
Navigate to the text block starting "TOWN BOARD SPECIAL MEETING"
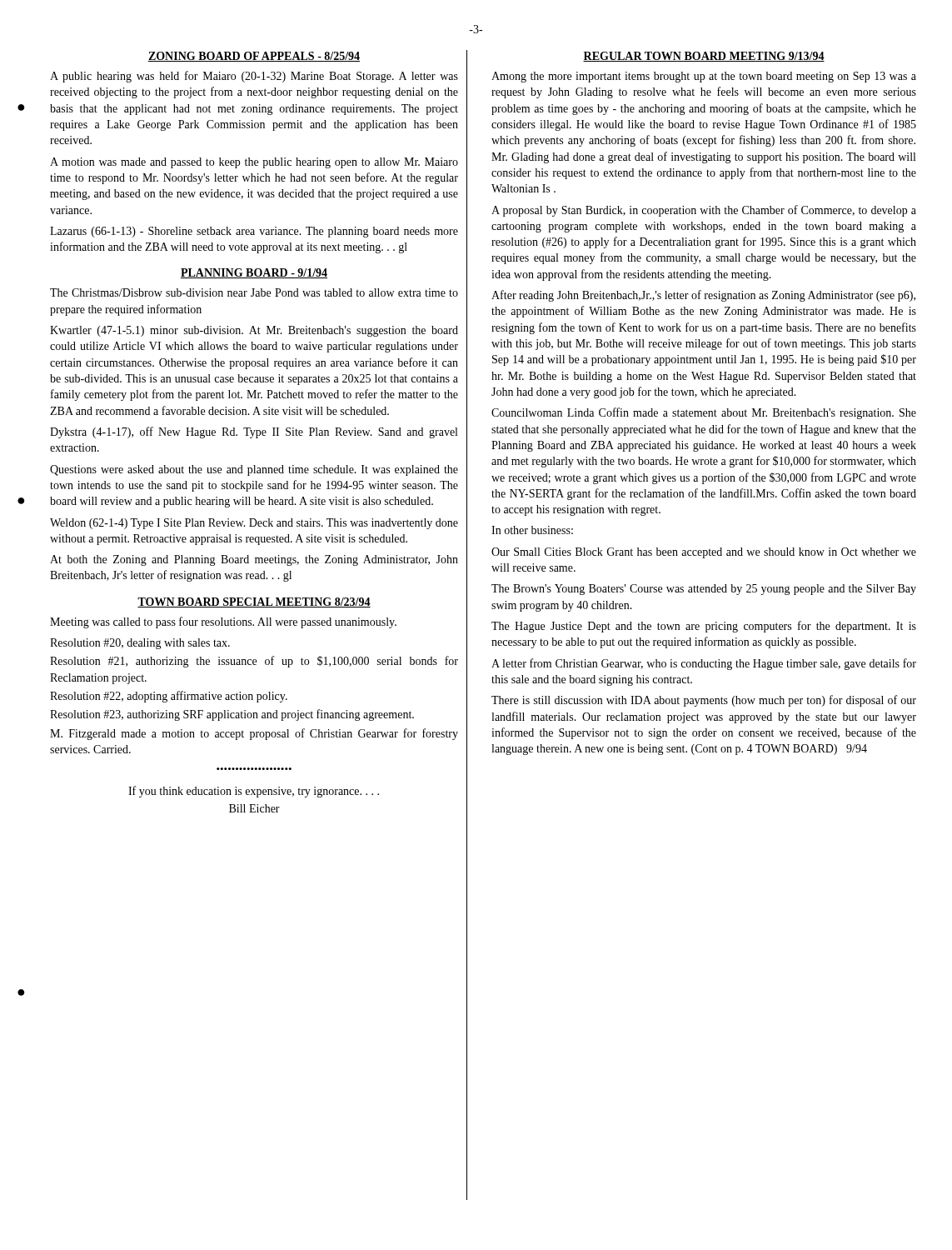254,602
